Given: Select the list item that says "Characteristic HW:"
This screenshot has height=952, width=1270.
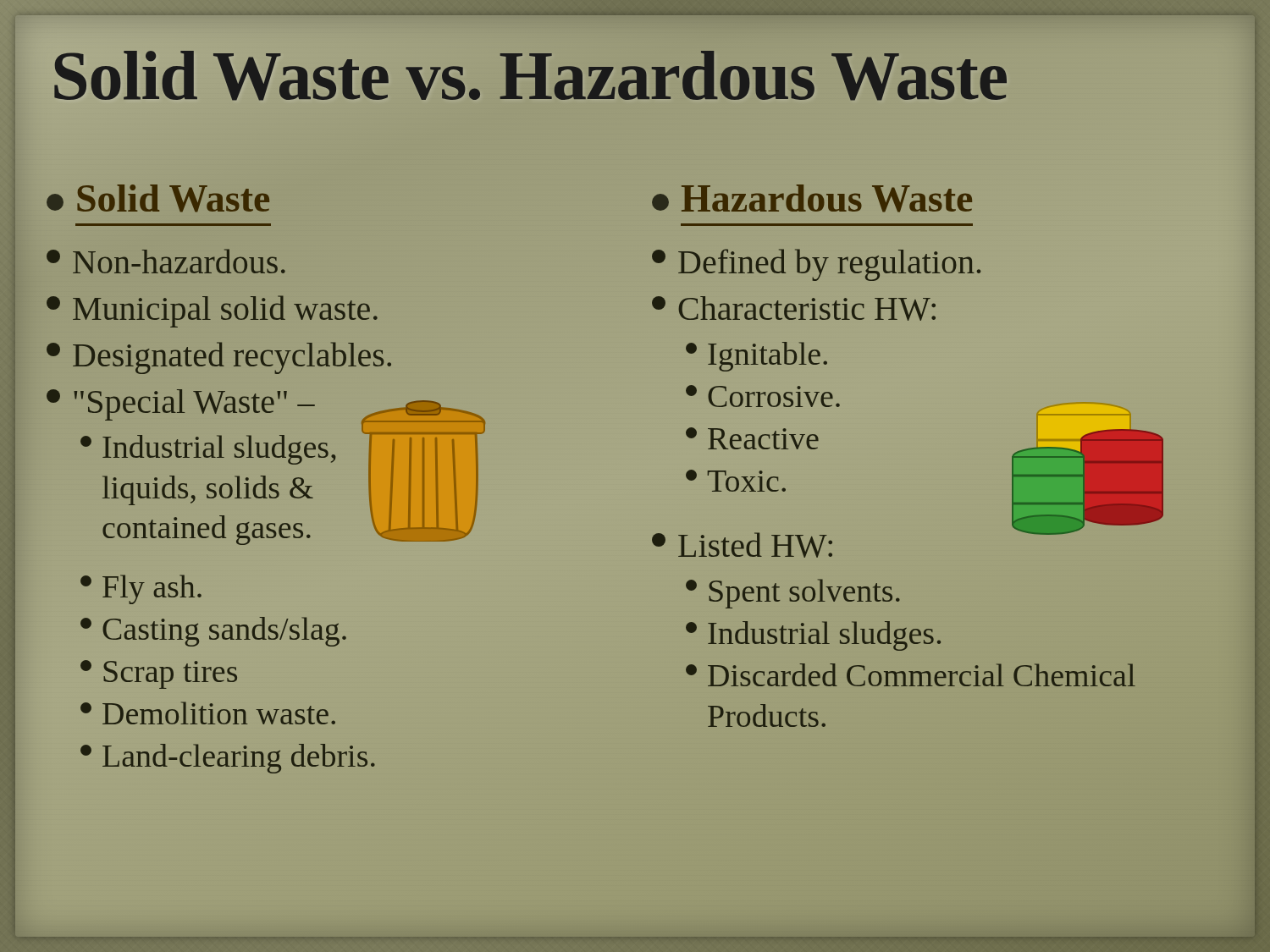Looking at the screenshot, I should (x=795, y=309).
